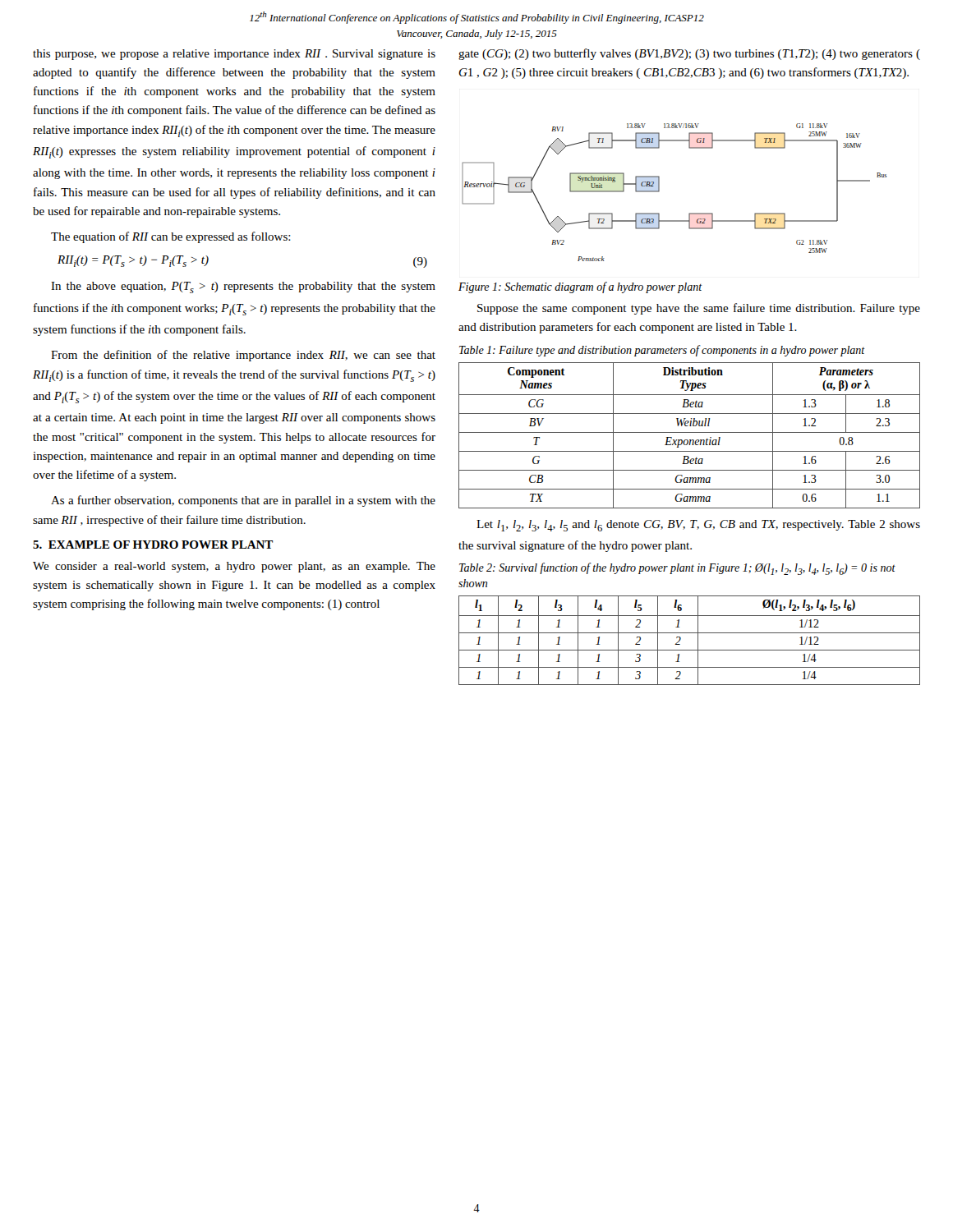Find the caption that reads "Table 1: Failure type and distribution parameters of"
The width and height of the screenshot is (953, 1232).
pyautogui.click(x=689, y=350)
